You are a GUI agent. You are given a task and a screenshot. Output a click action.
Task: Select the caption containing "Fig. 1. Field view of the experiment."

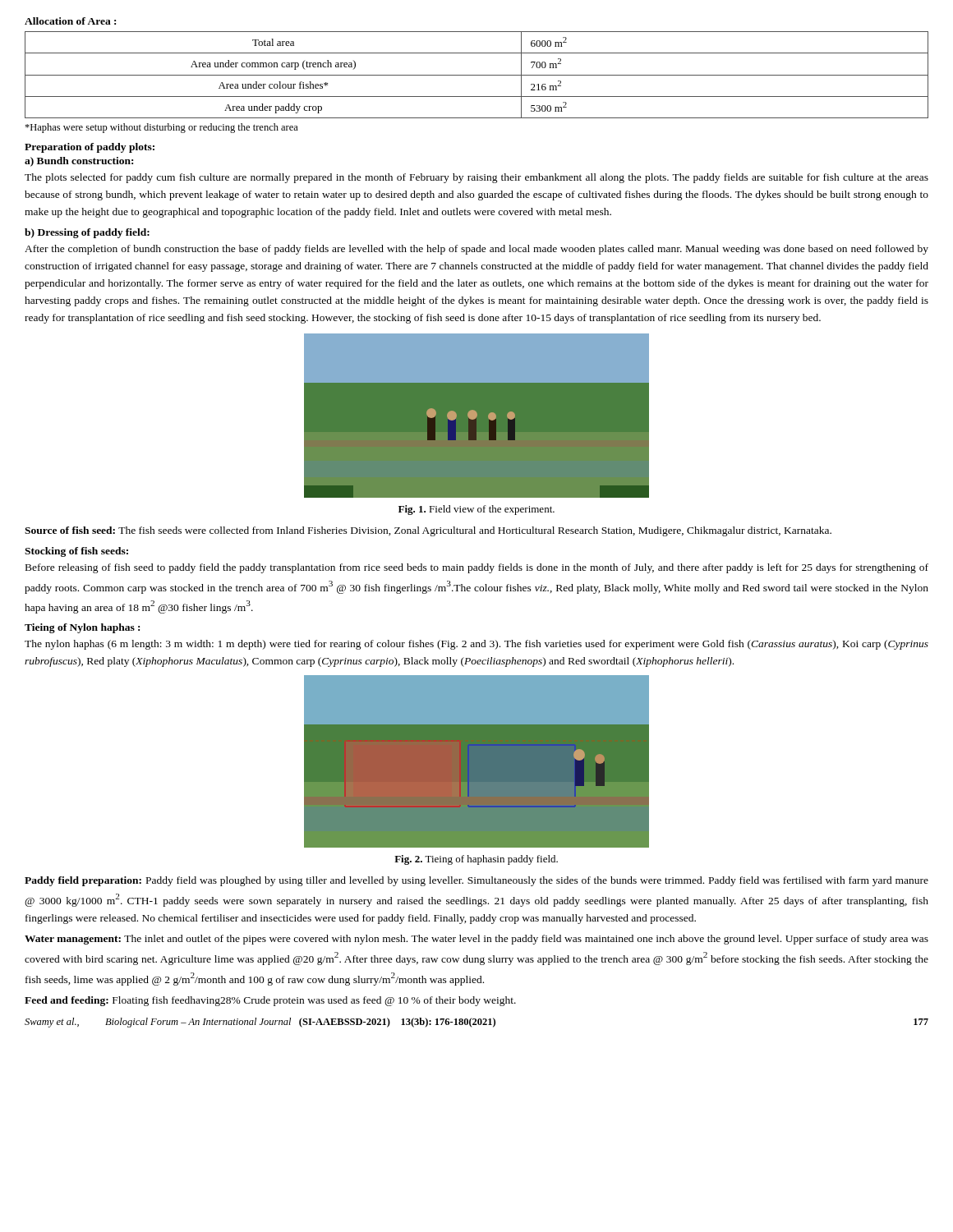(x=476, y=509)
